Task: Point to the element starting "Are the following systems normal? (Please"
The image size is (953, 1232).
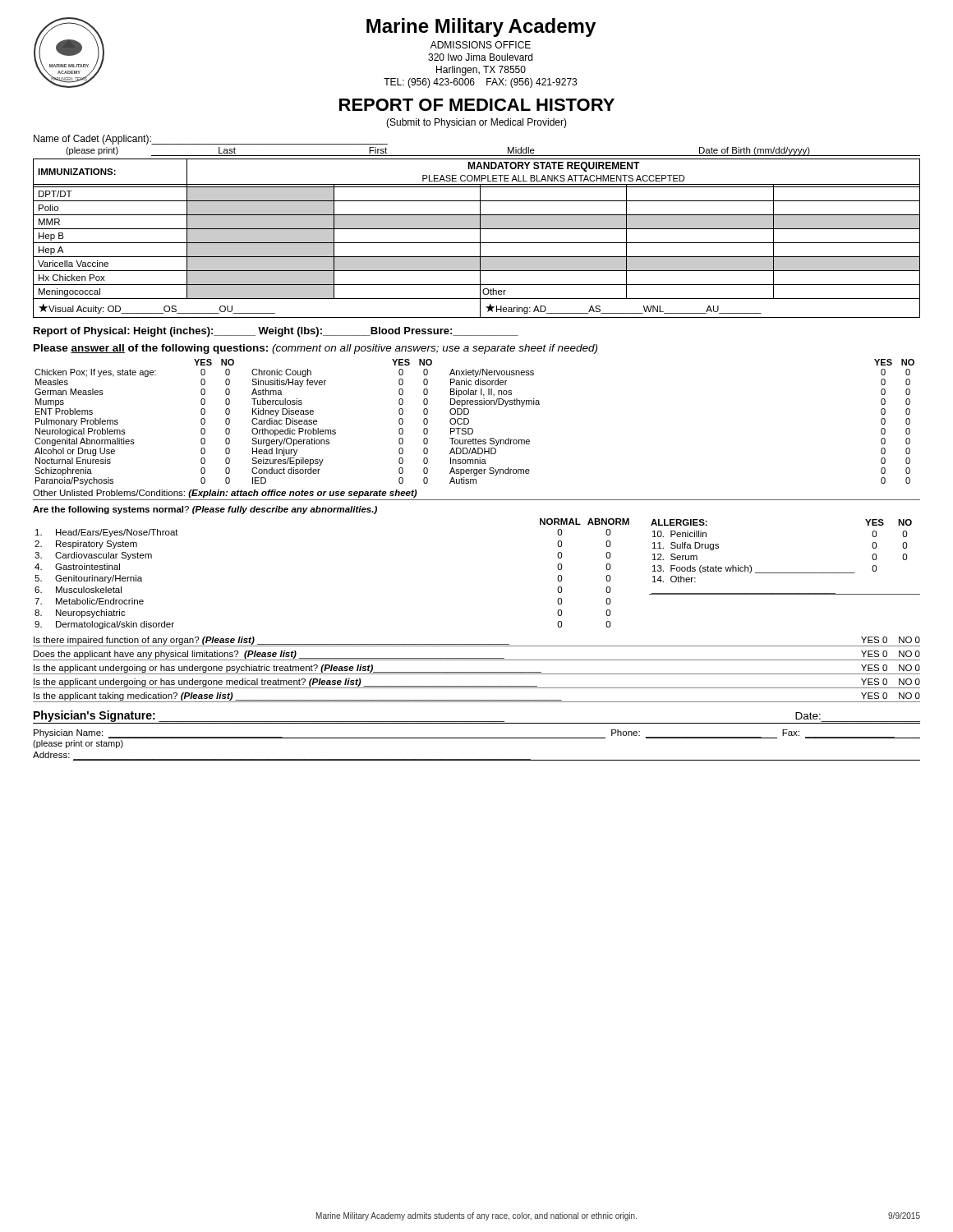Action: click(x=205, y=509)
